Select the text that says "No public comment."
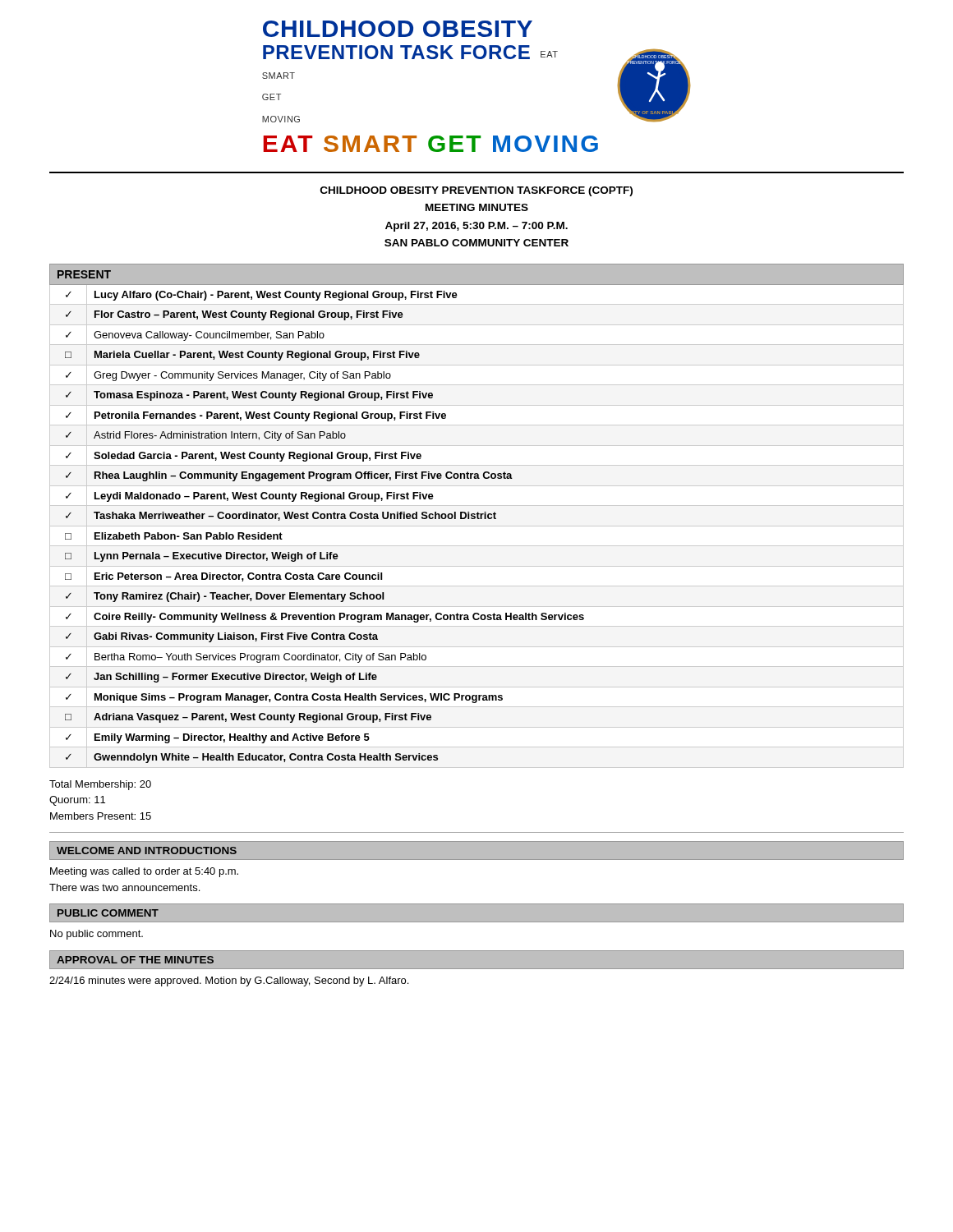The image size is (953, 1232). coord(96,934)
